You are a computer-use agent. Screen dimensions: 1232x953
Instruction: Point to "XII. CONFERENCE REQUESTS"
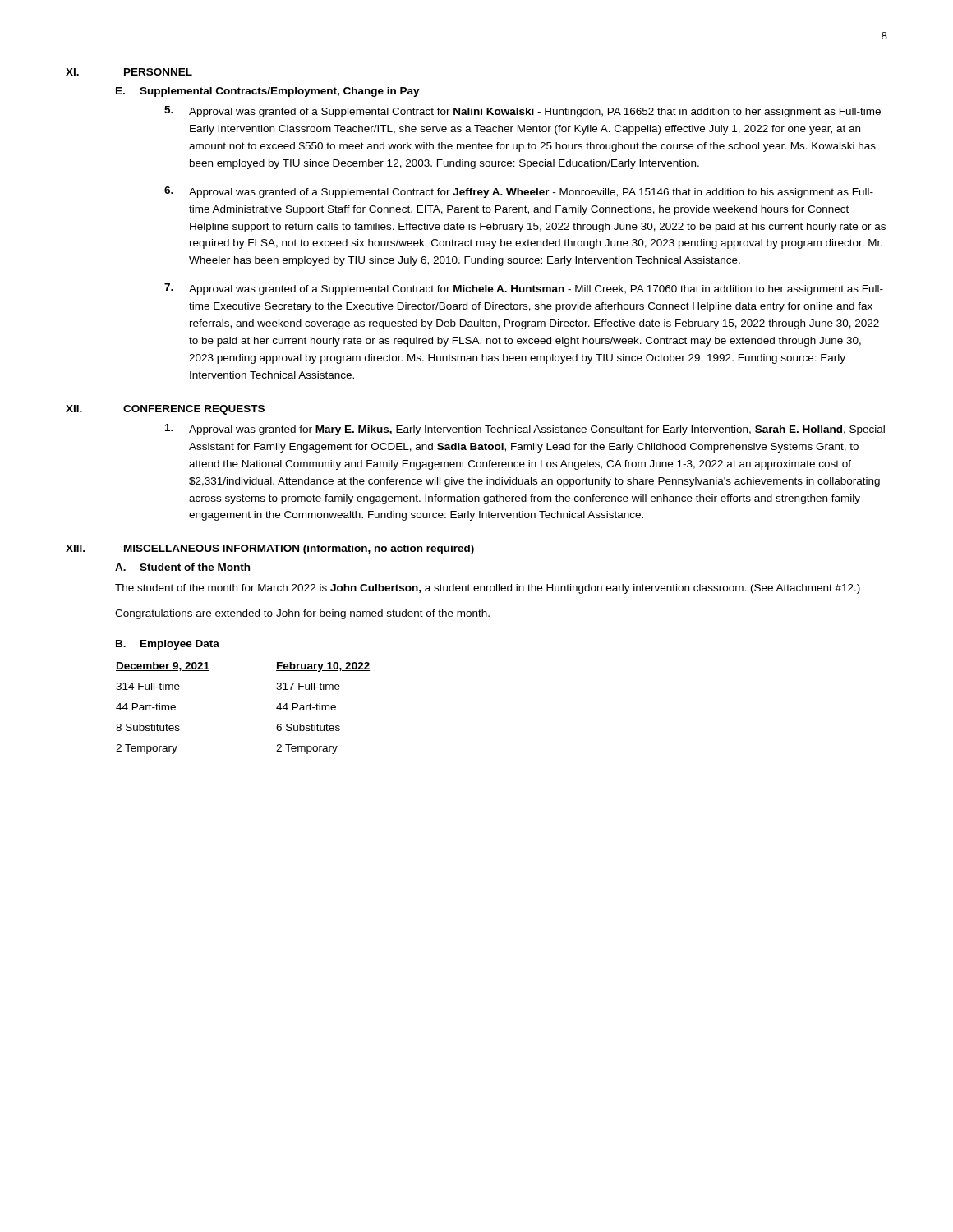165,409
